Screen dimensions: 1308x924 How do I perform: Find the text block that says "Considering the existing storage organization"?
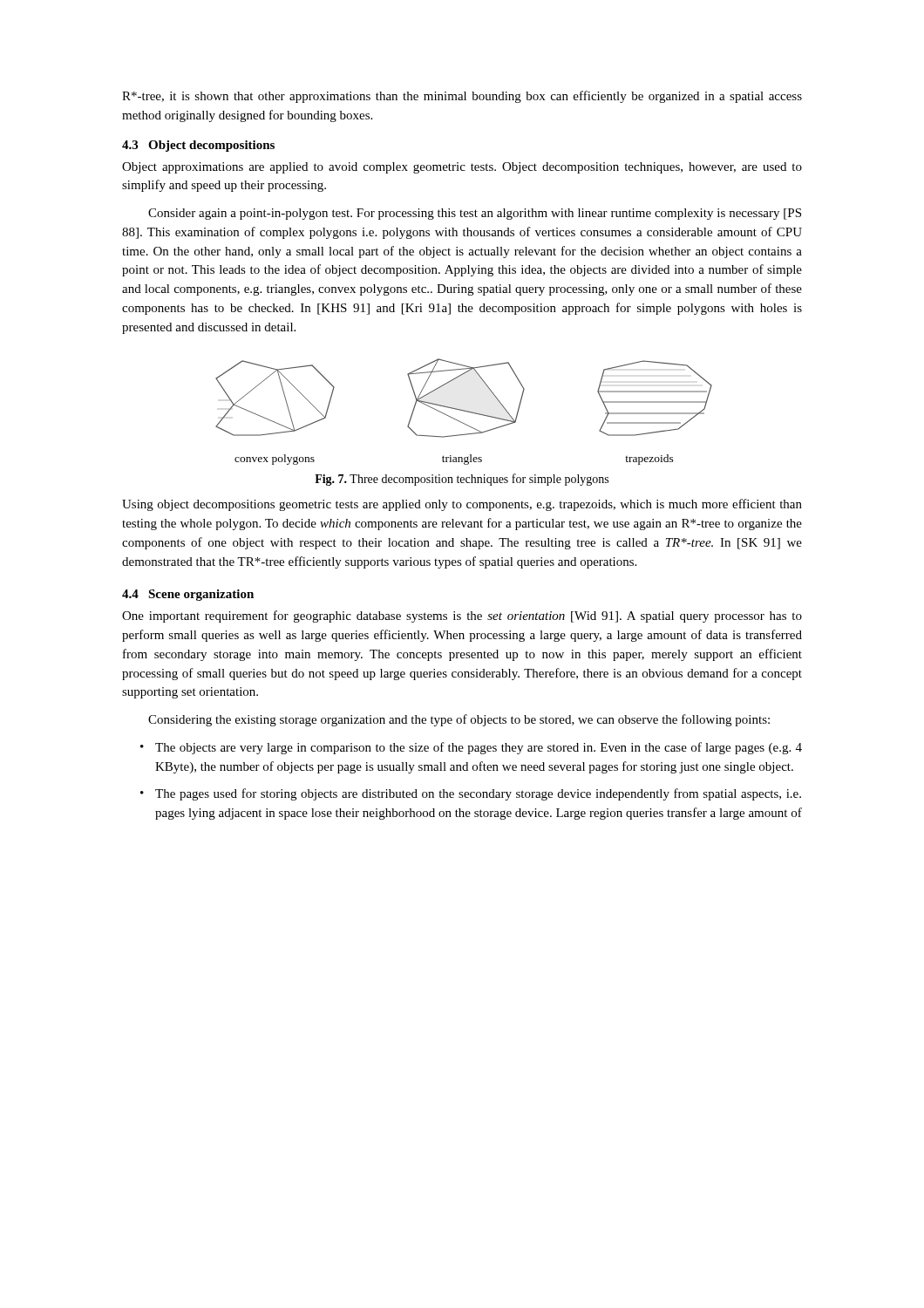(x=462, y=720)
